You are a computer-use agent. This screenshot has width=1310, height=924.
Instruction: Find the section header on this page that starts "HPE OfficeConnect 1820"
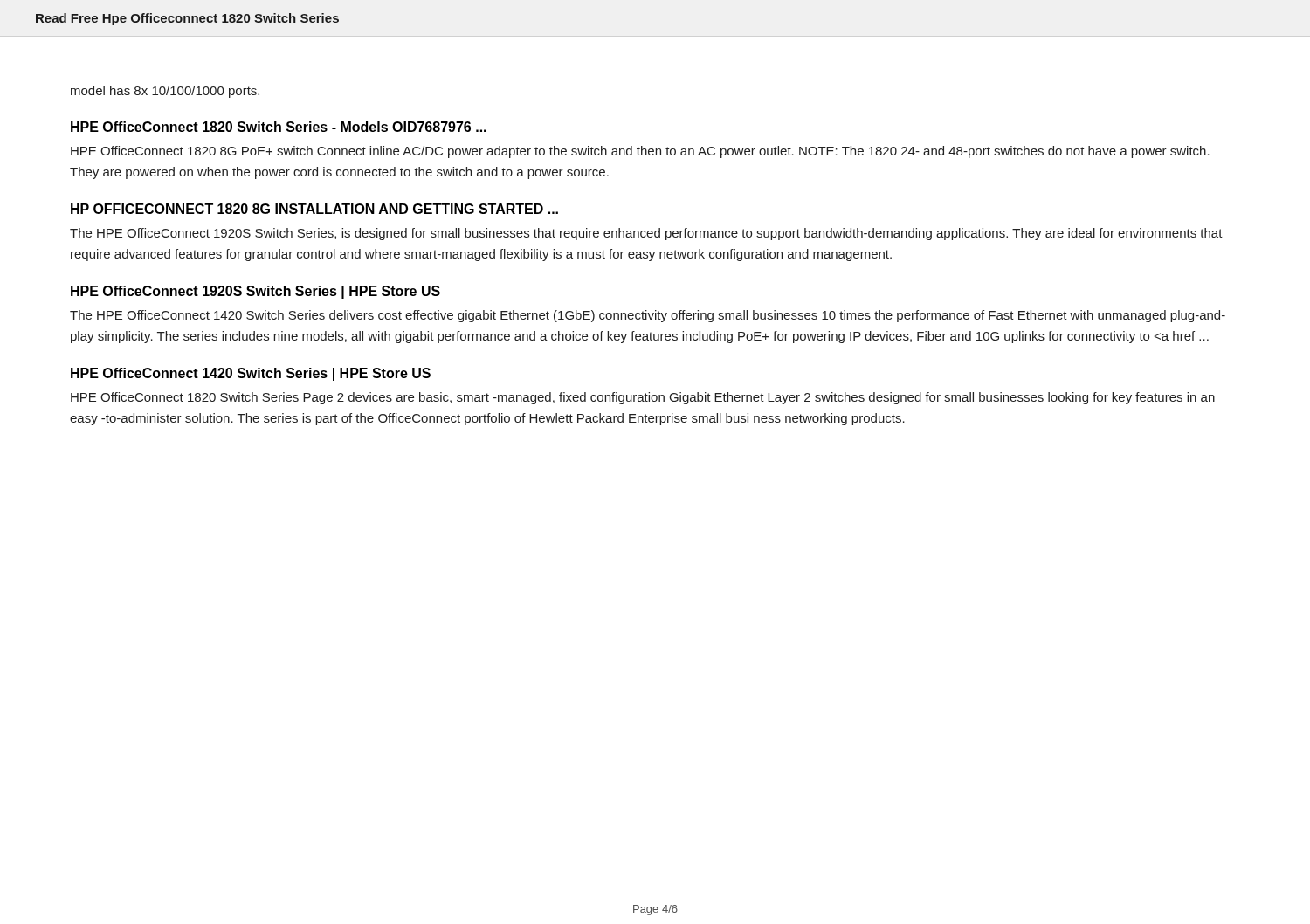coord(278,127)
